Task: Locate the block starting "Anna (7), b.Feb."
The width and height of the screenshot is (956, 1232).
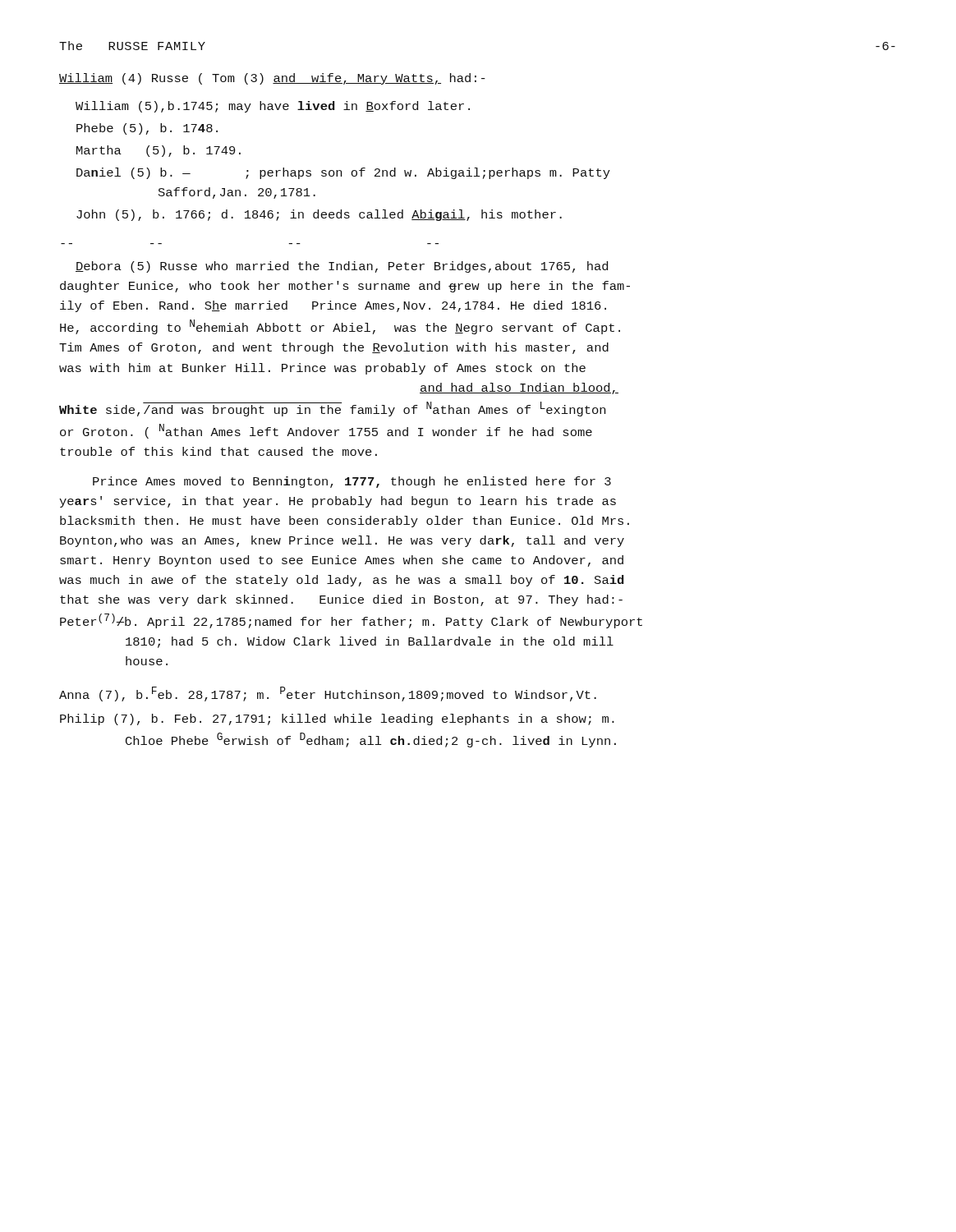Action: [329, 694]
